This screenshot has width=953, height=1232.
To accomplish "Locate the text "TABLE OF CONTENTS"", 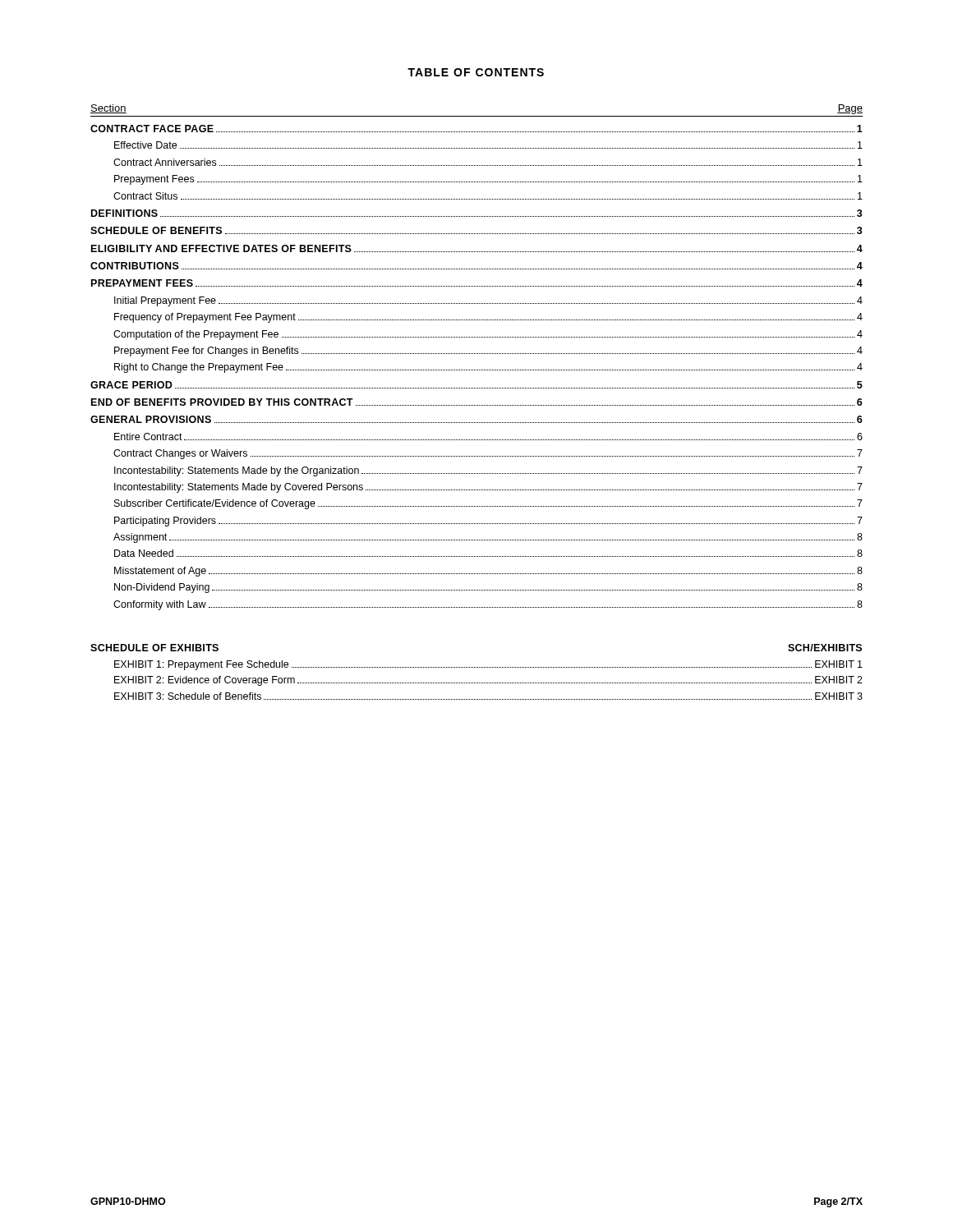I will point(476,72).
